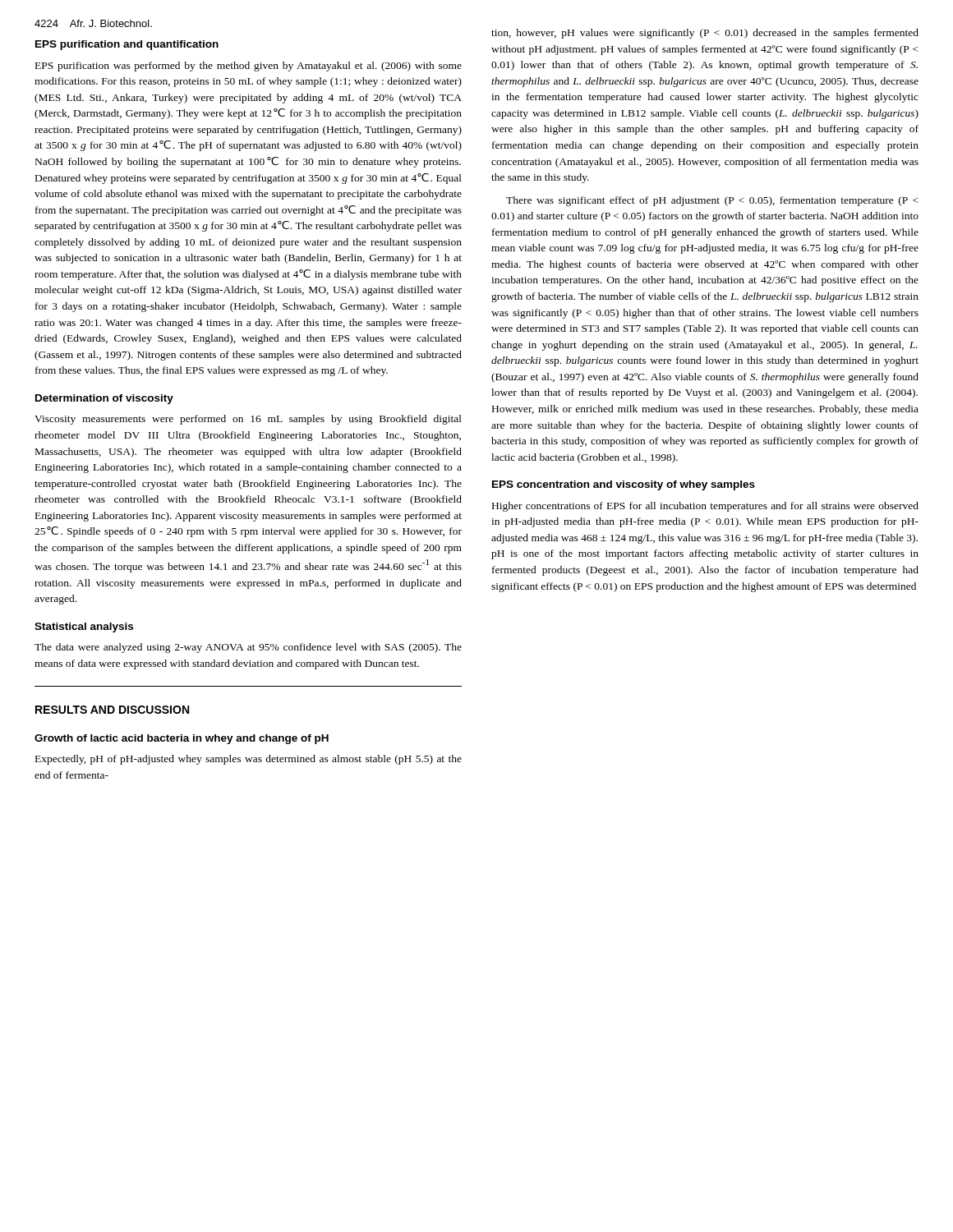Point to the text block starting "There was significant effect of pH adjustment"

point(705,328)
